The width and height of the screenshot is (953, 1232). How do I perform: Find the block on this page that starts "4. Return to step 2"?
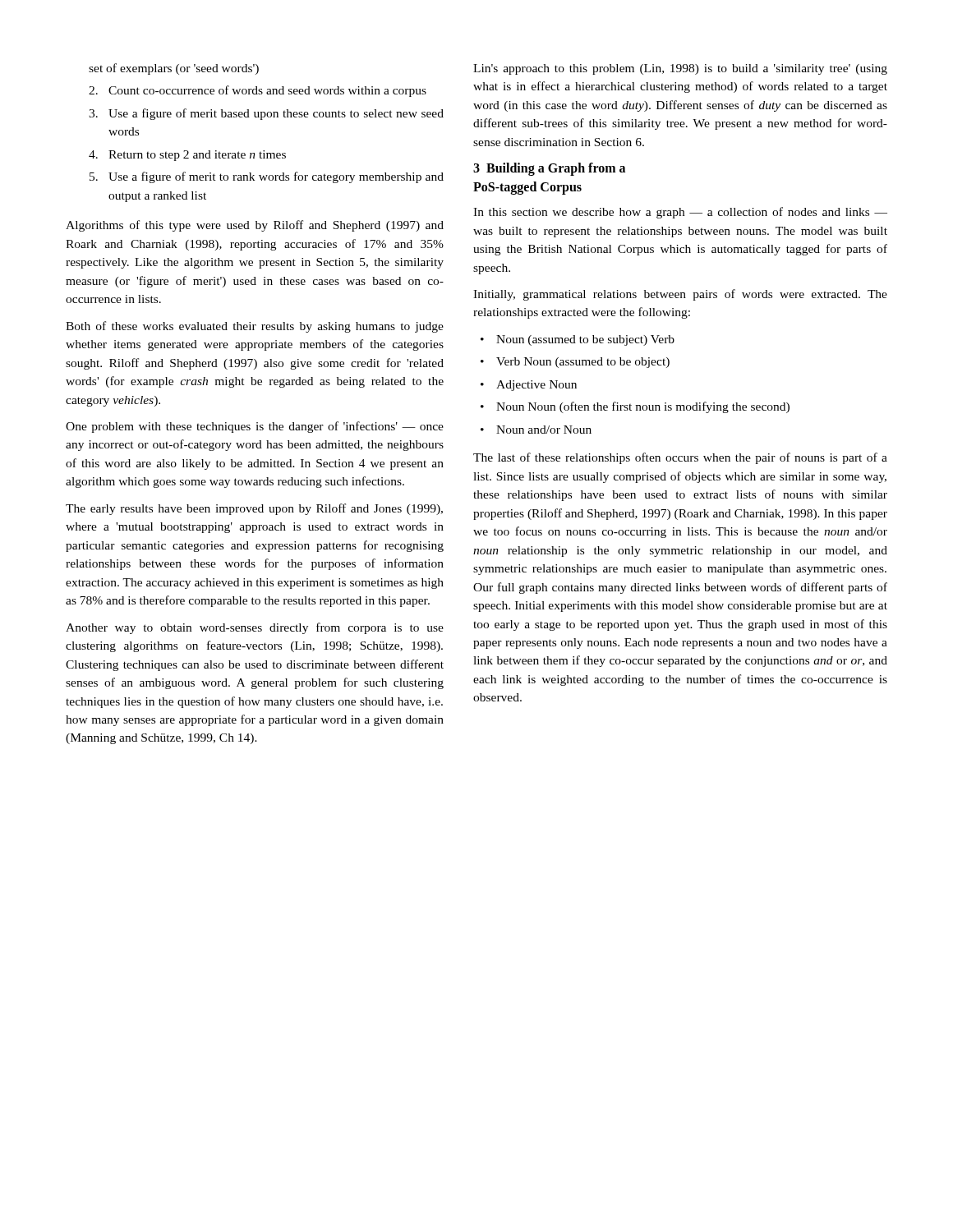266,154
